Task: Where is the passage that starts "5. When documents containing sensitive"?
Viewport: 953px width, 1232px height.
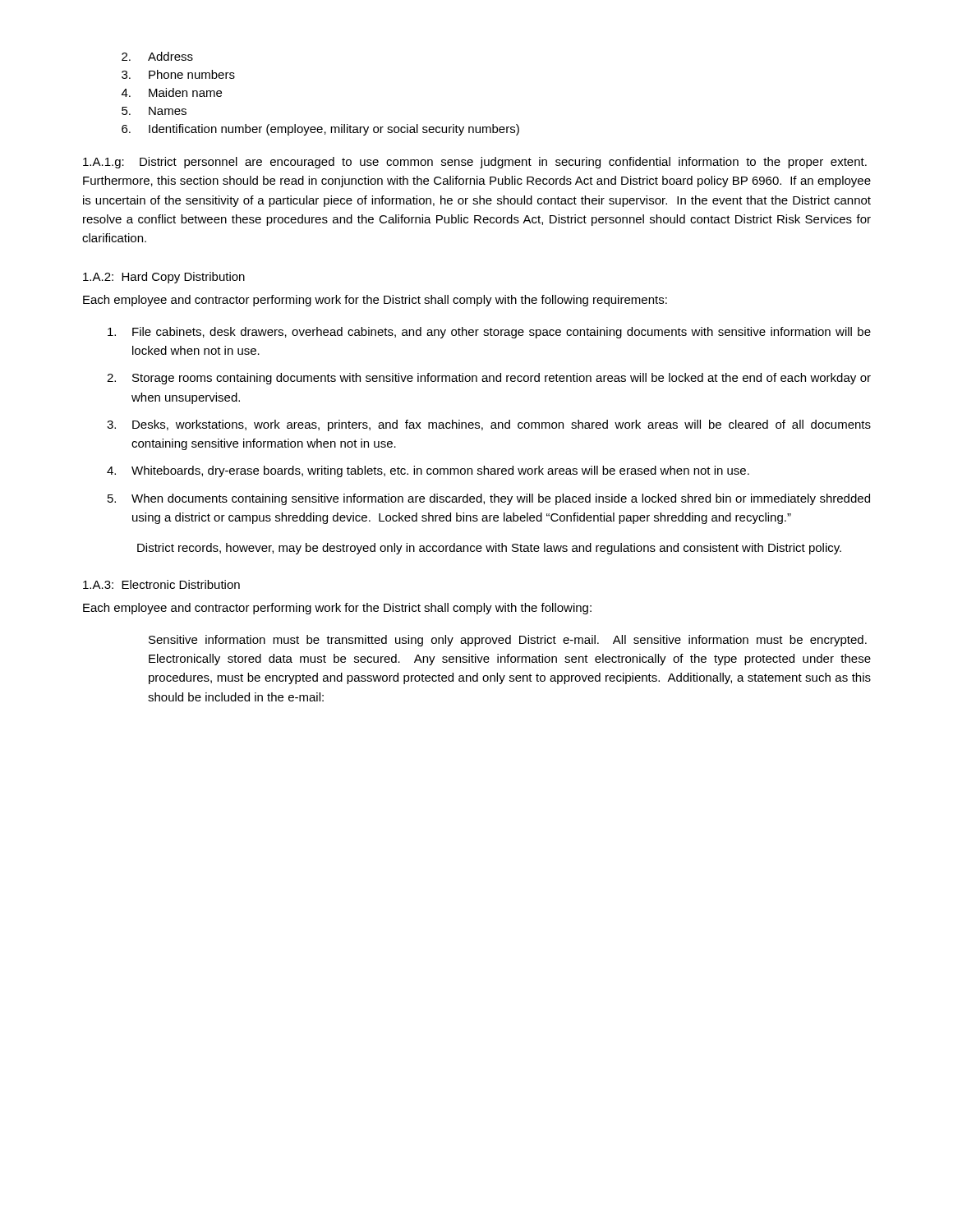Action: coord(476,507)
